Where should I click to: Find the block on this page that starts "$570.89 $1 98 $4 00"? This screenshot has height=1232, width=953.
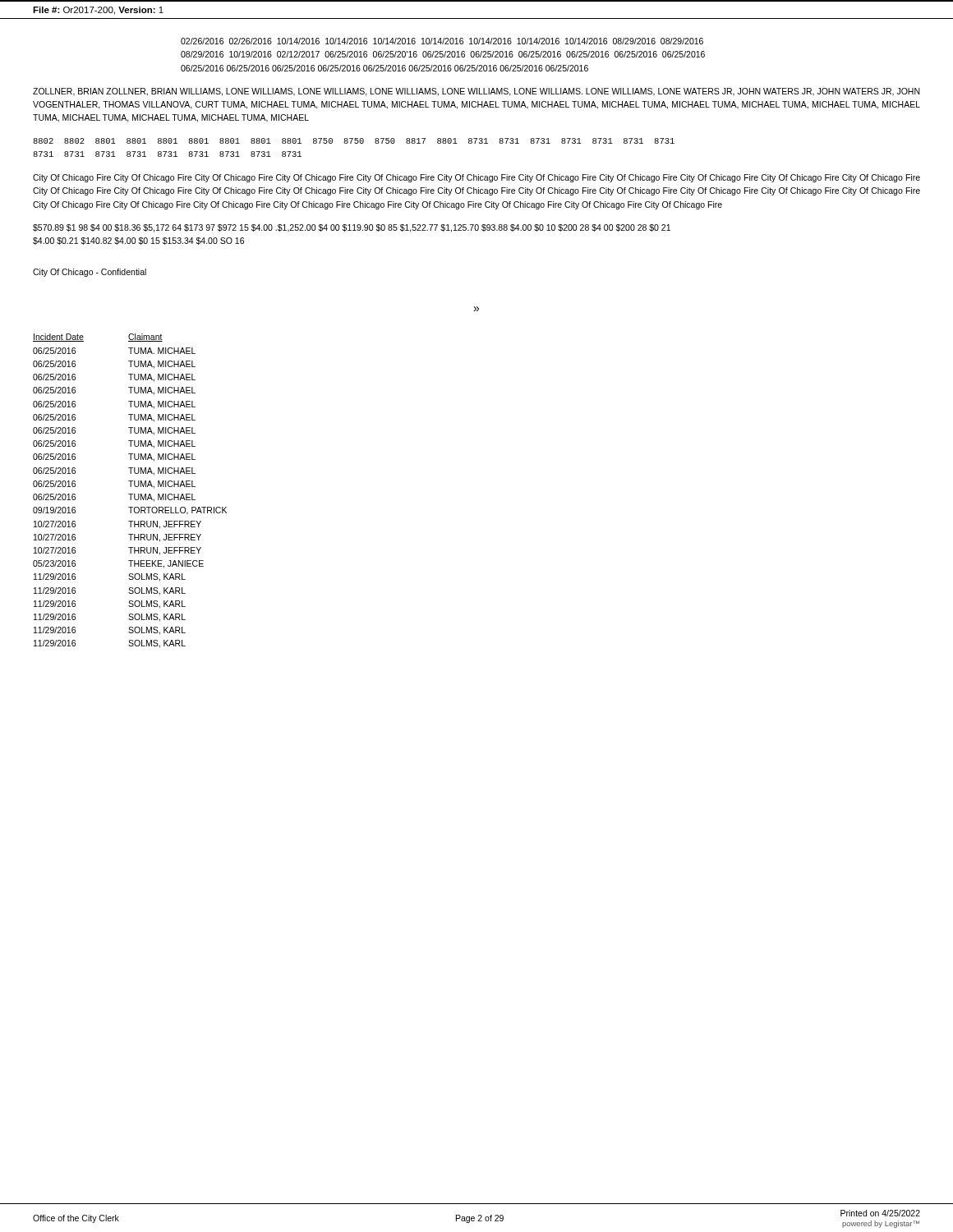(x=352, y=234)
